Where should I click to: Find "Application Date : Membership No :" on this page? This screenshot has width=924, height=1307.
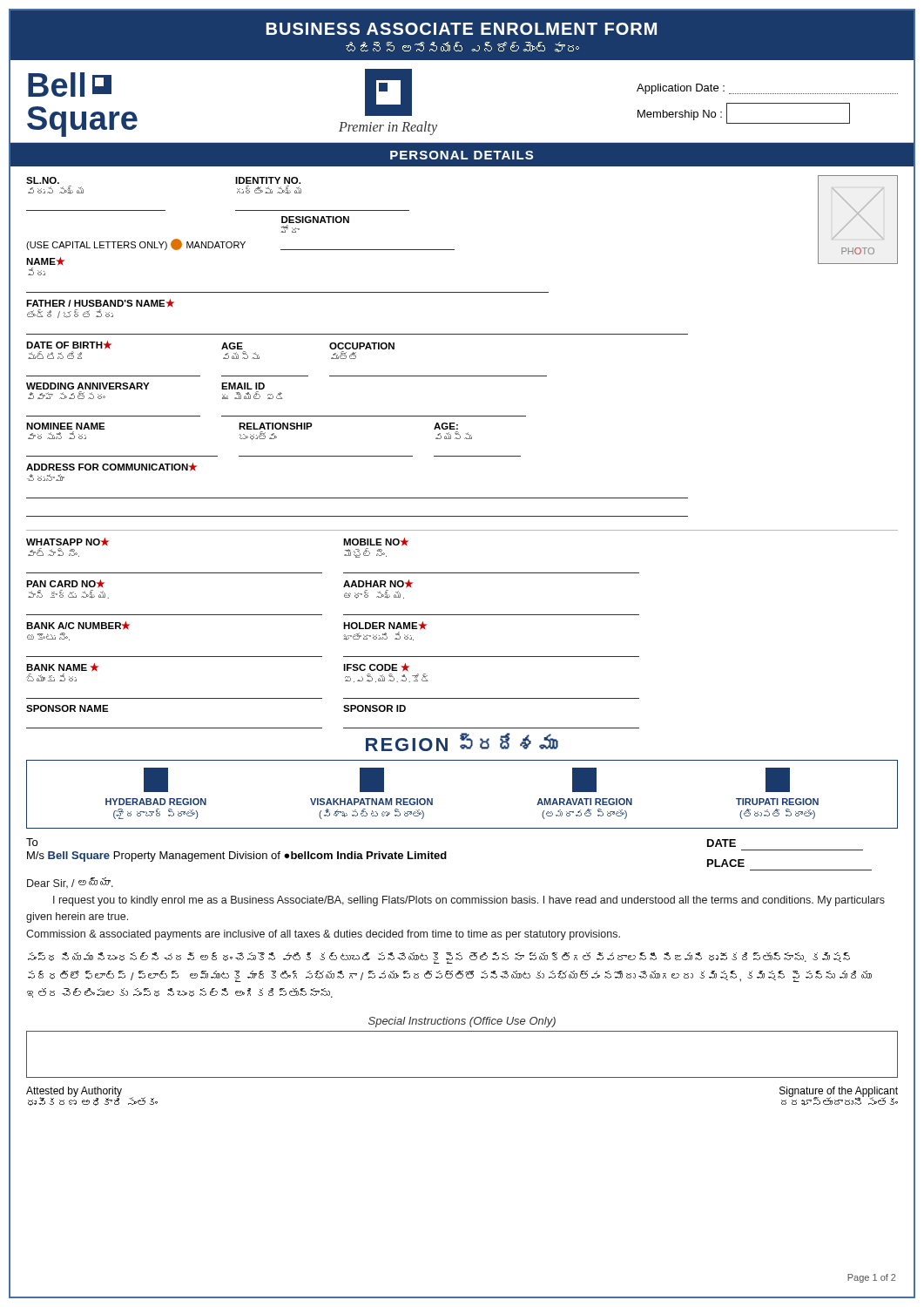[767, 102]
